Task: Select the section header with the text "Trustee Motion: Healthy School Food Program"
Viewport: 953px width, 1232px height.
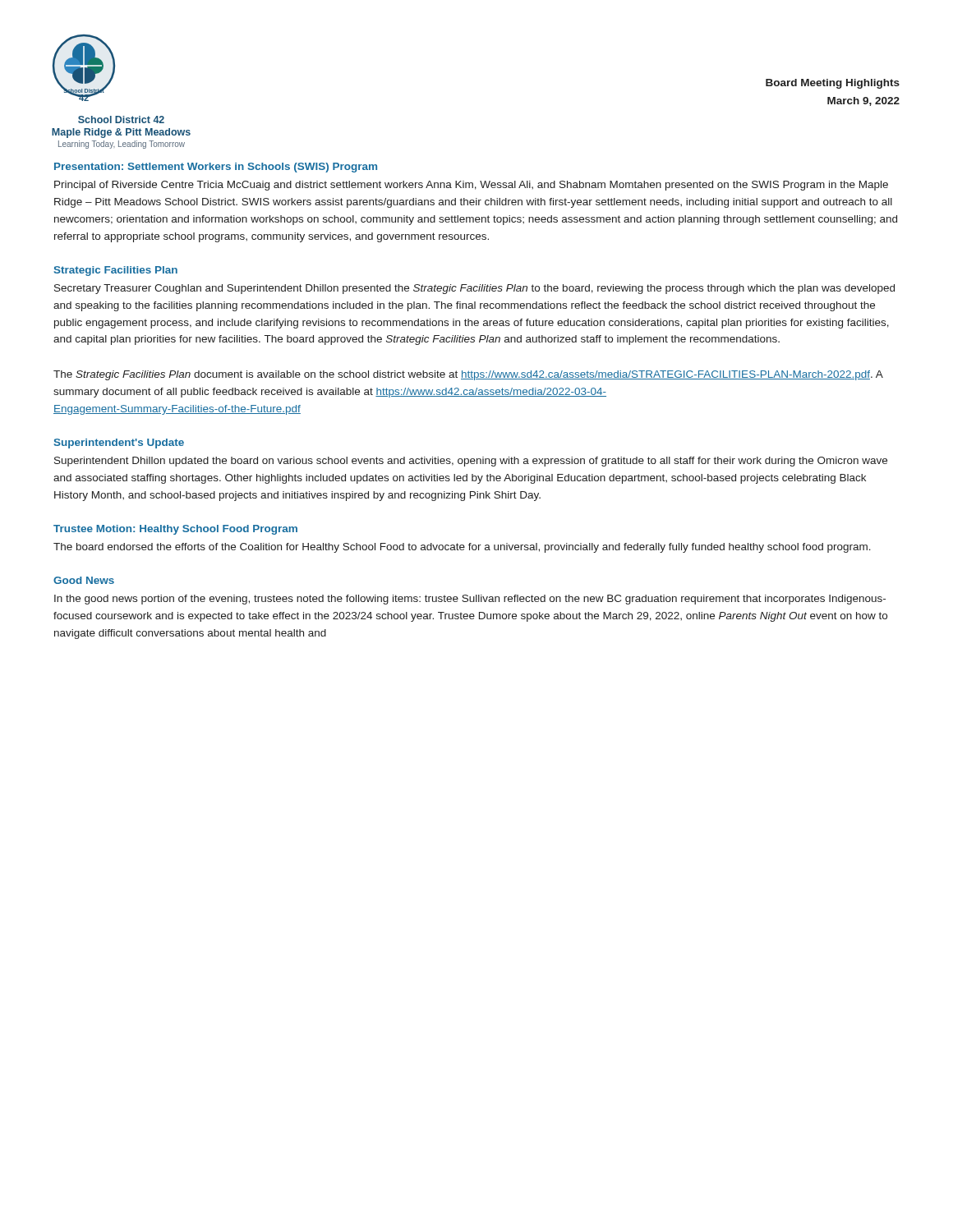Action: [x=176, y=528]
